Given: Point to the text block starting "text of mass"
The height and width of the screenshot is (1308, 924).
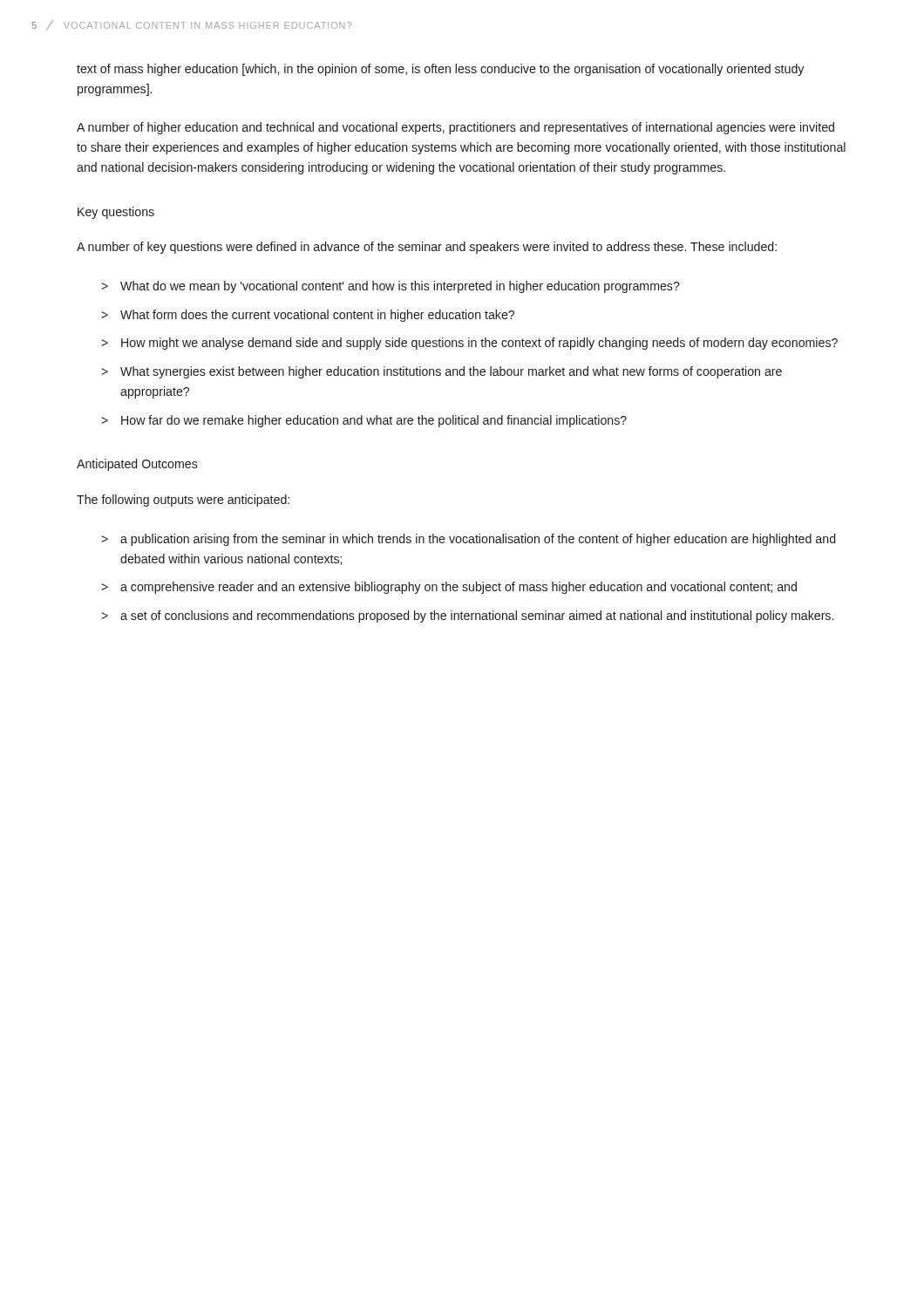Looking at the screenshot, I should click(440, 79).
